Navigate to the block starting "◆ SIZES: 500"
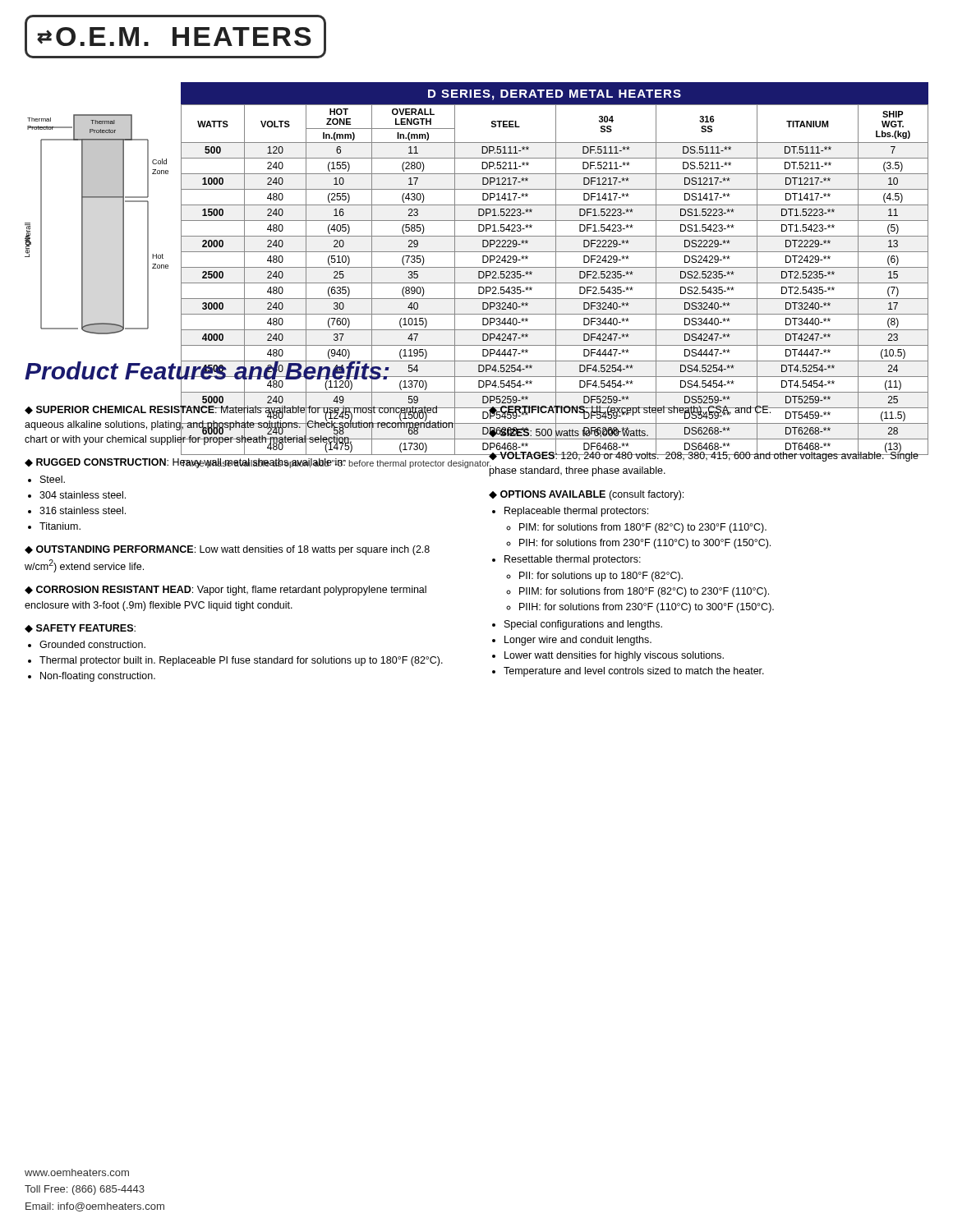 click(569, 433)
